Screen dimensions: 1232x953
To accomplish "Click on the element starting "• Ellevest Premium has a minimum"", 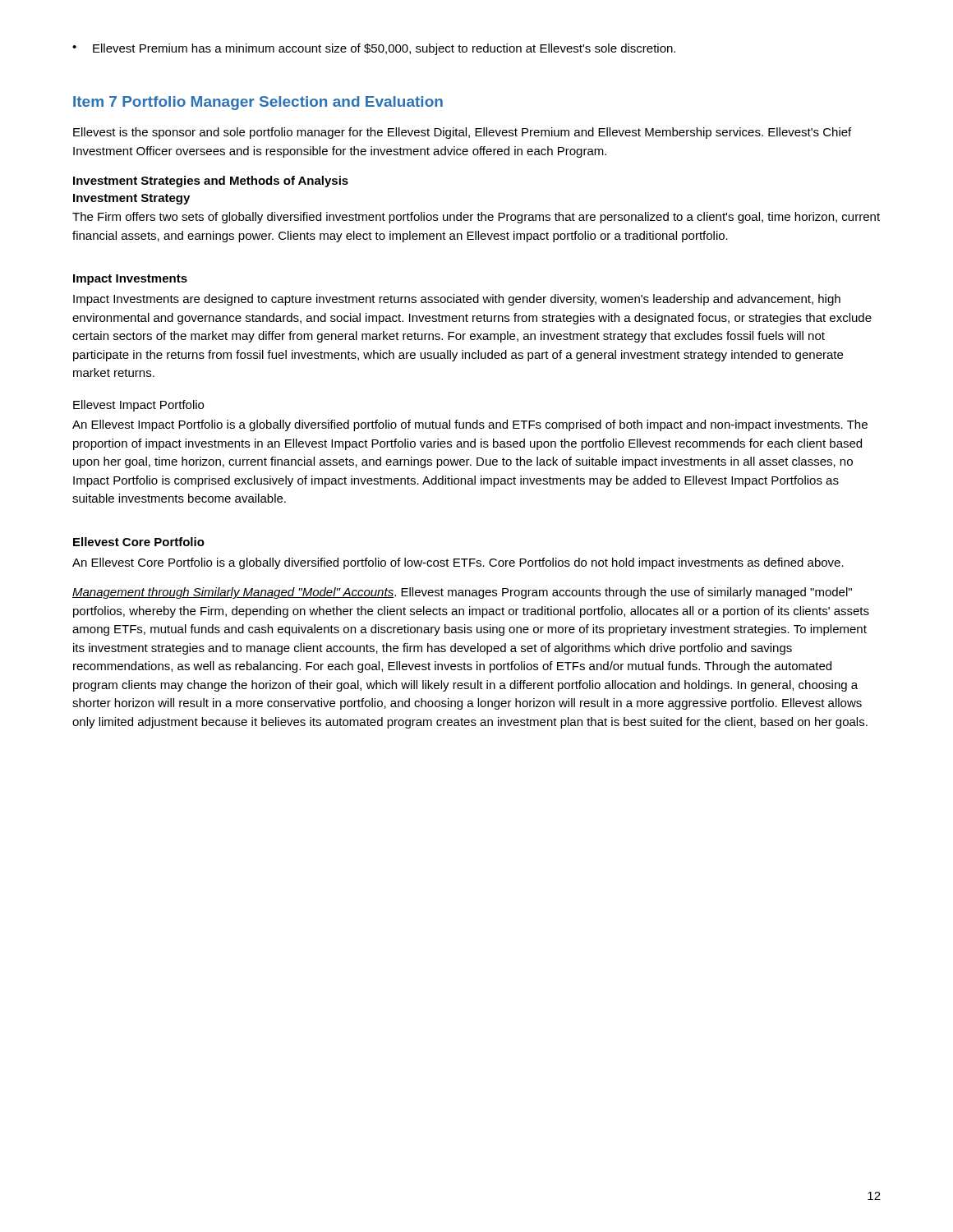I will [374, 48].
